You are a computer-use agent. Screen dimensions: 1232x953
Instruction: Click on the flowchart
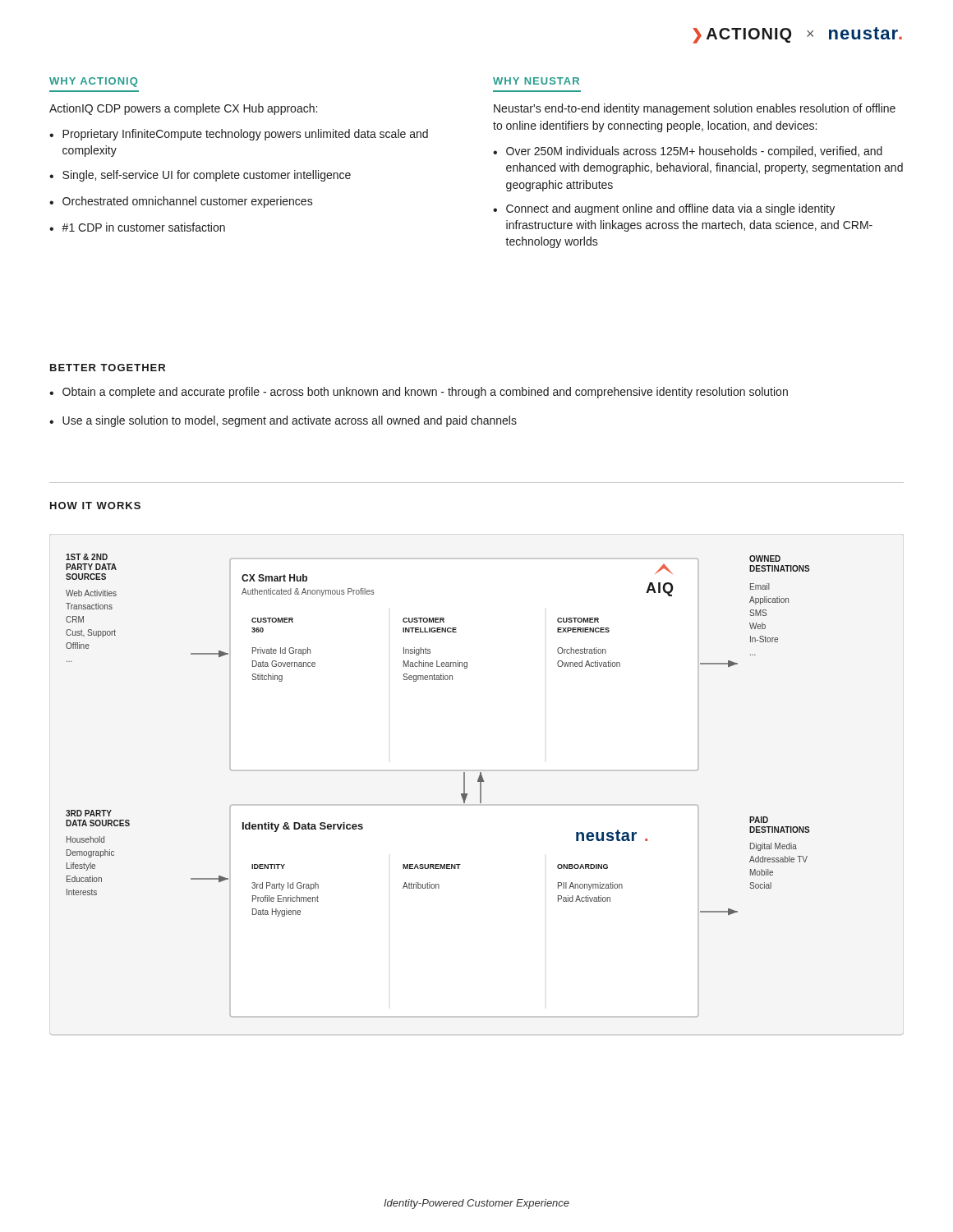point(476,805)
